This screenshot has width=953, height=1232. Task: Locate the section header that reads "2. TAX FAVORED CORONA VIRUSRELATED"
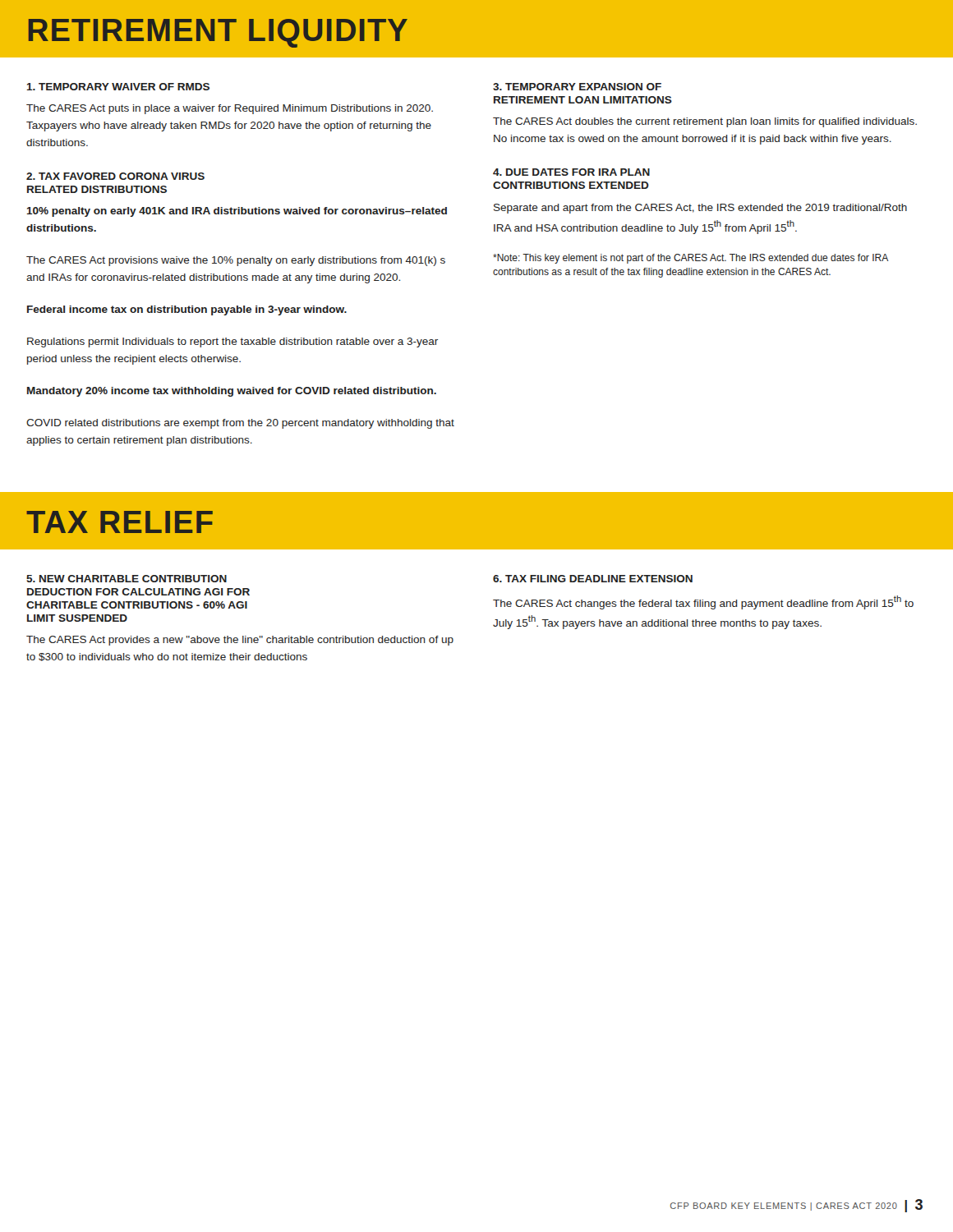tap(116, 183)
